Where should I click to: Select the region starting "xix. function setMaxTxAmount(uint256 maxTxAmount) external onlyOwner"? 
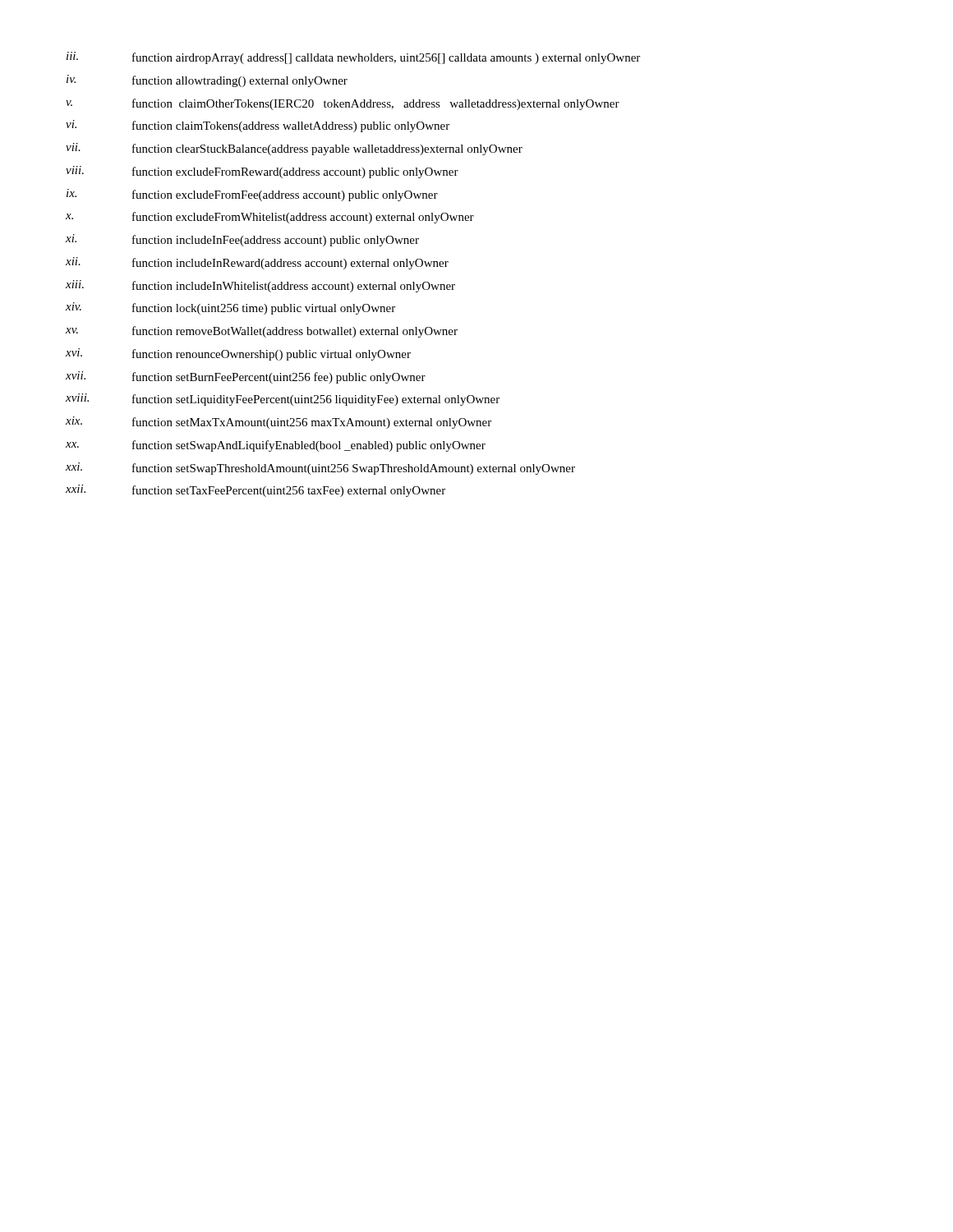tap(476, 423)
